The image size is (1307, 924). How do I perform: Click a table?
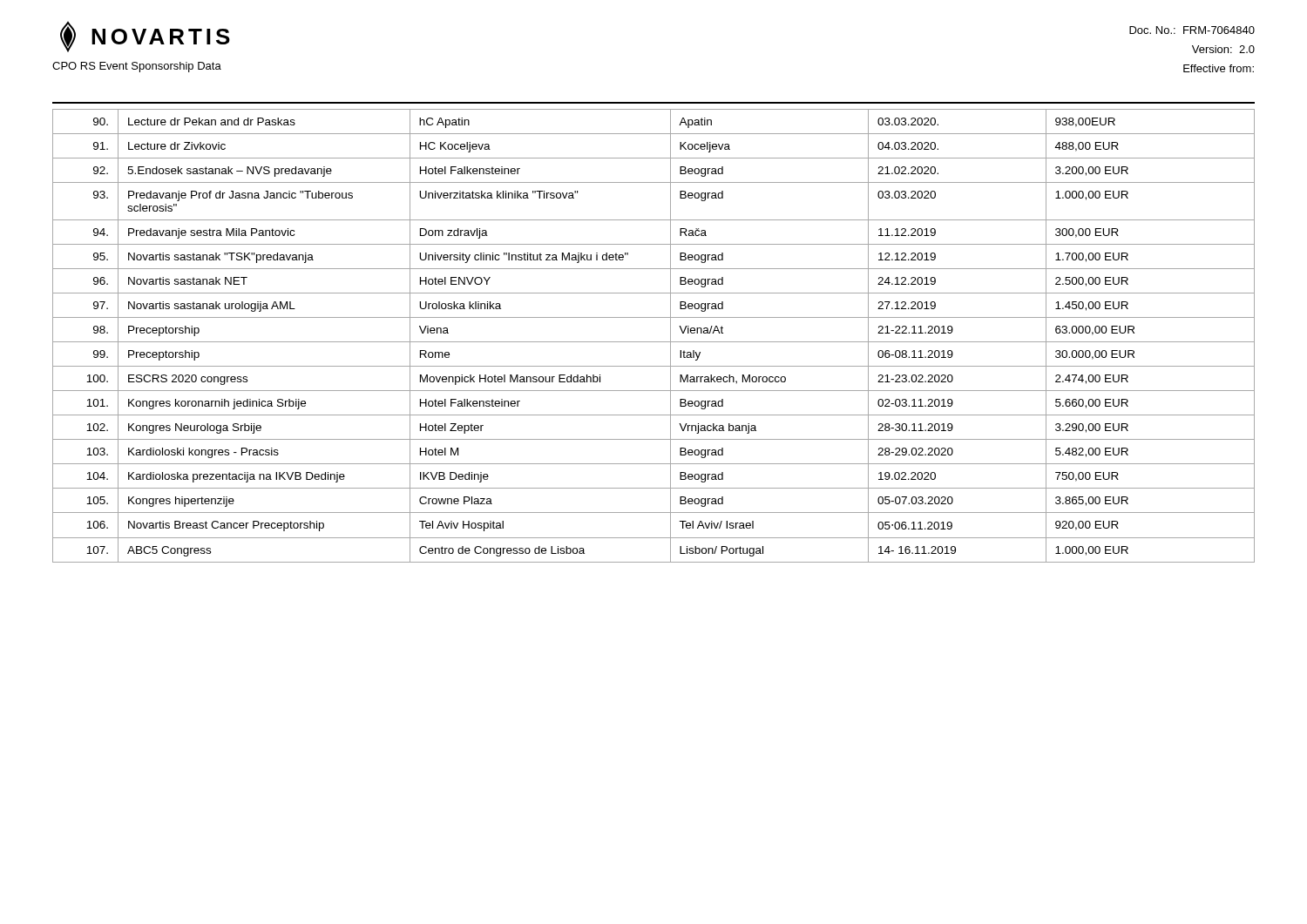(654, 503)
